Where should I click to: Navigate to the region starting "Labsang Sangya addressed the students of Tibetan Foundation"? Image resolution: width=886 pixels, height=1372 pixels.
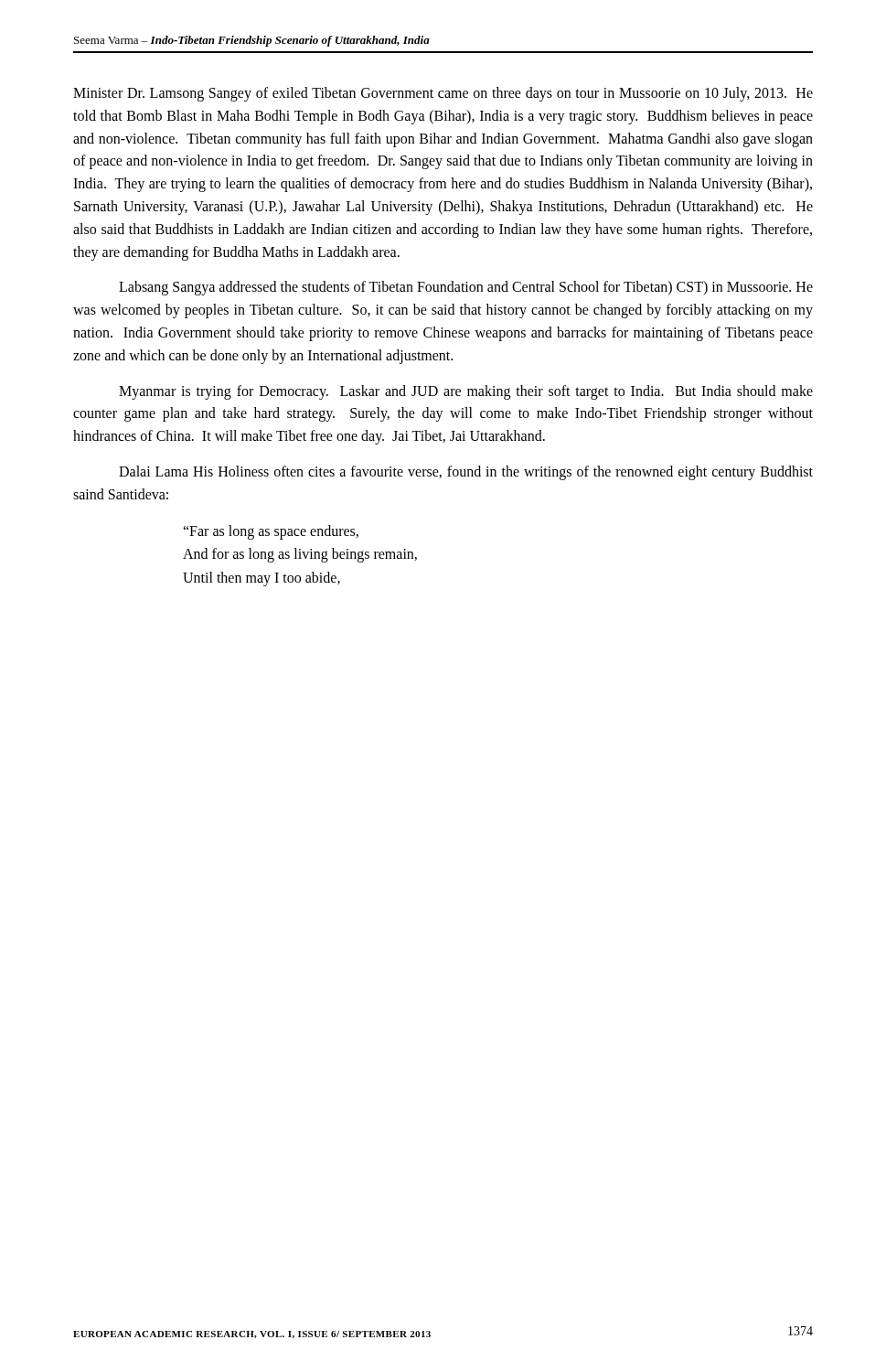(x=443, y=321)
